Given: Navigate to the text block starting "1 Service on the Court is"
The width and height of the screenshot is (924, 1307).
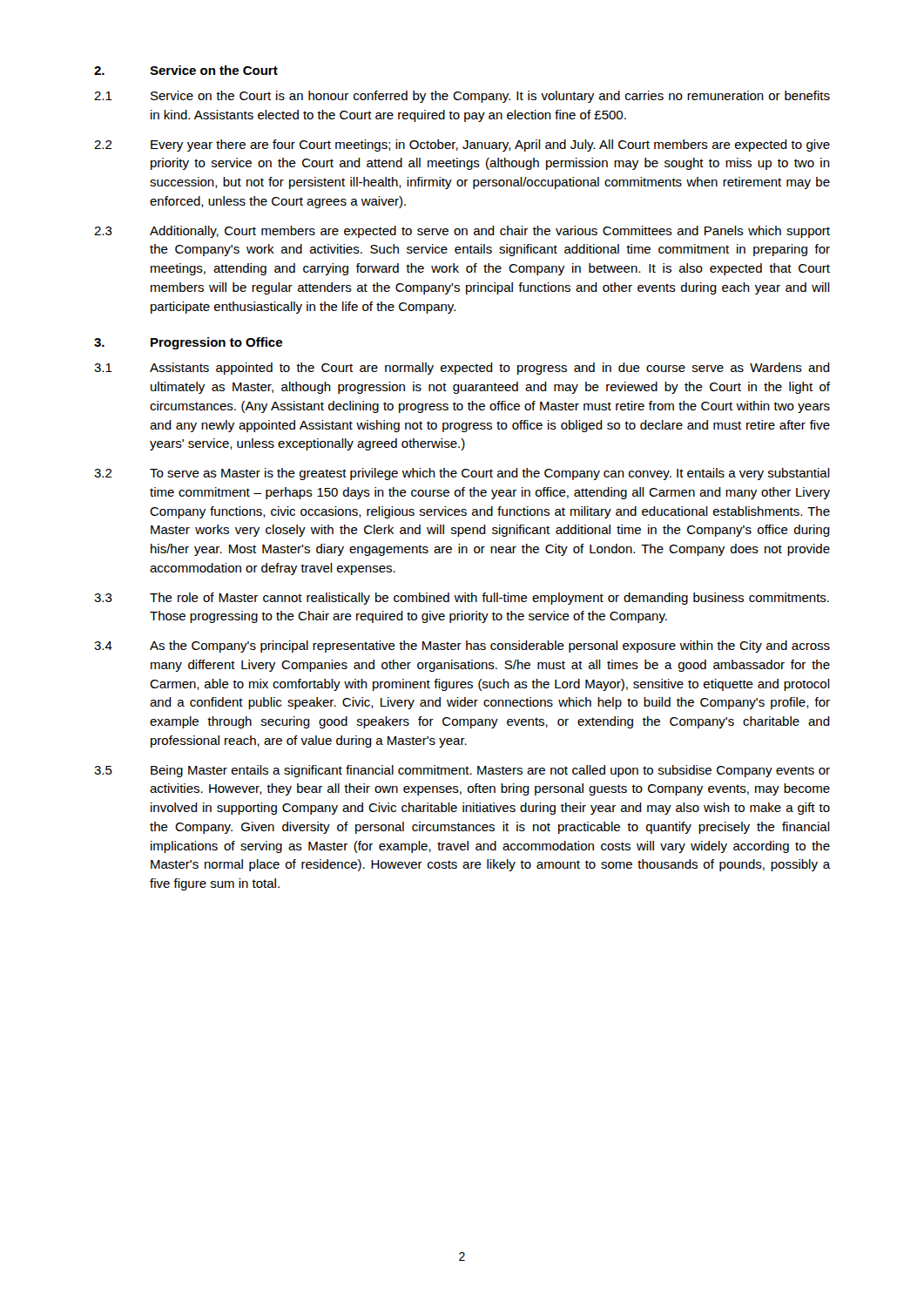Looking at the screenshot, I should [462, 105].
